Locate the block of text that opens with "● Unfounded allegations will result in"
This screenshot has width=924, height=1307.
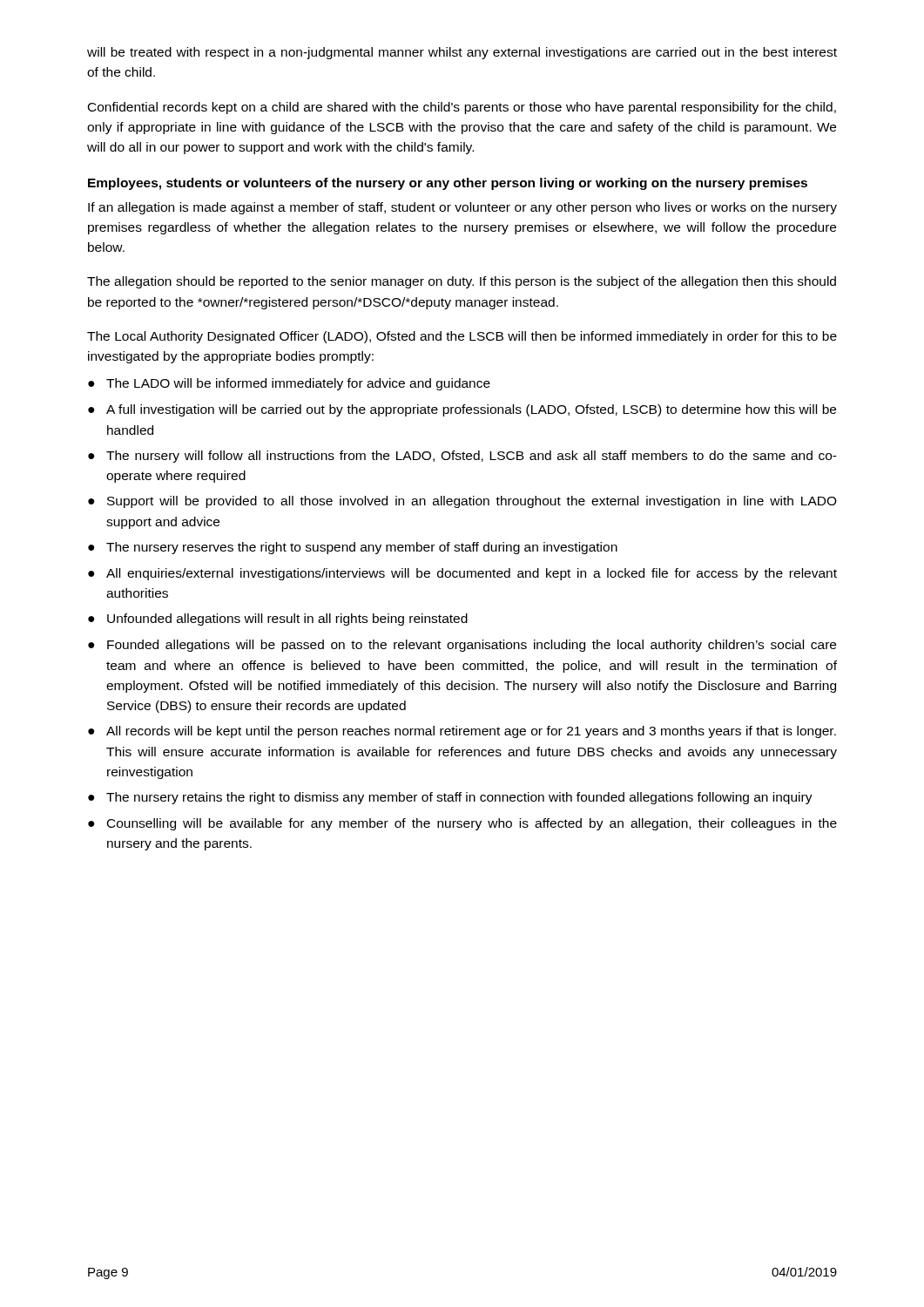462,619
